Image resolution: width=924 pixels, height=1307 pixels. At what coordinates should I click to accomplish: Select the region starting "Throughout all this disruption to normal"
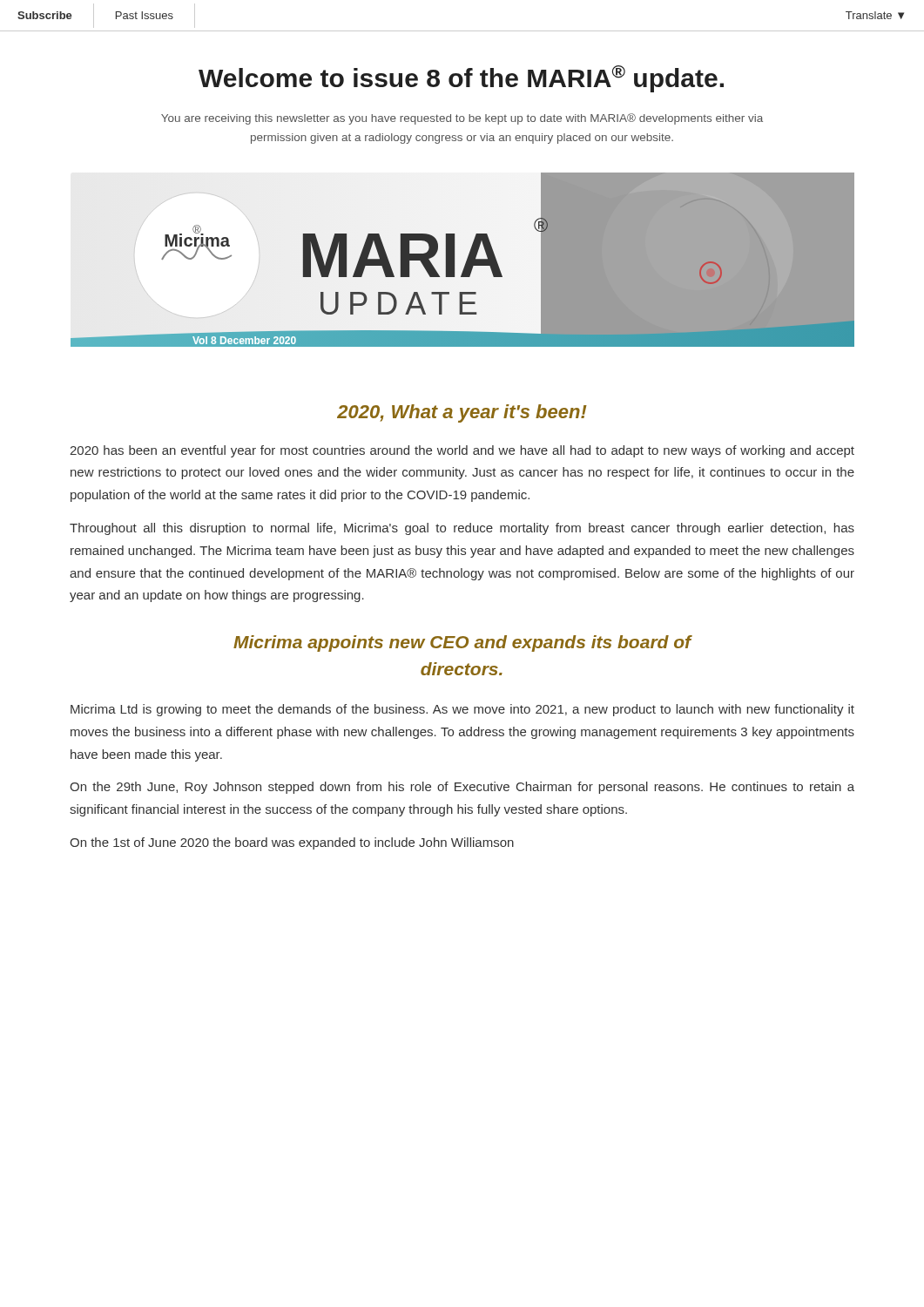462,561
